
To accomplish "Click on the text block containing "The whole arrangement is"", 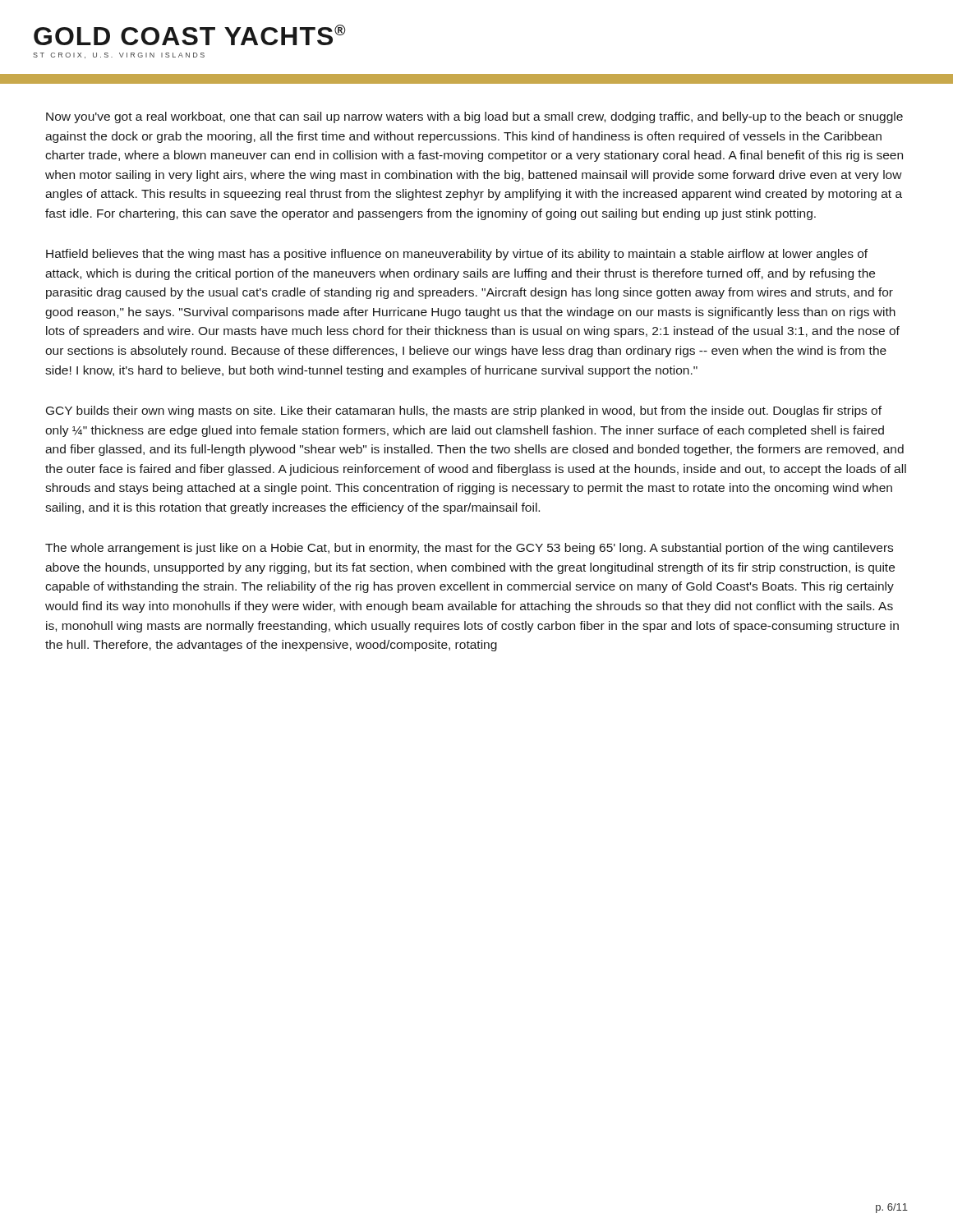I will click(472, 596).
